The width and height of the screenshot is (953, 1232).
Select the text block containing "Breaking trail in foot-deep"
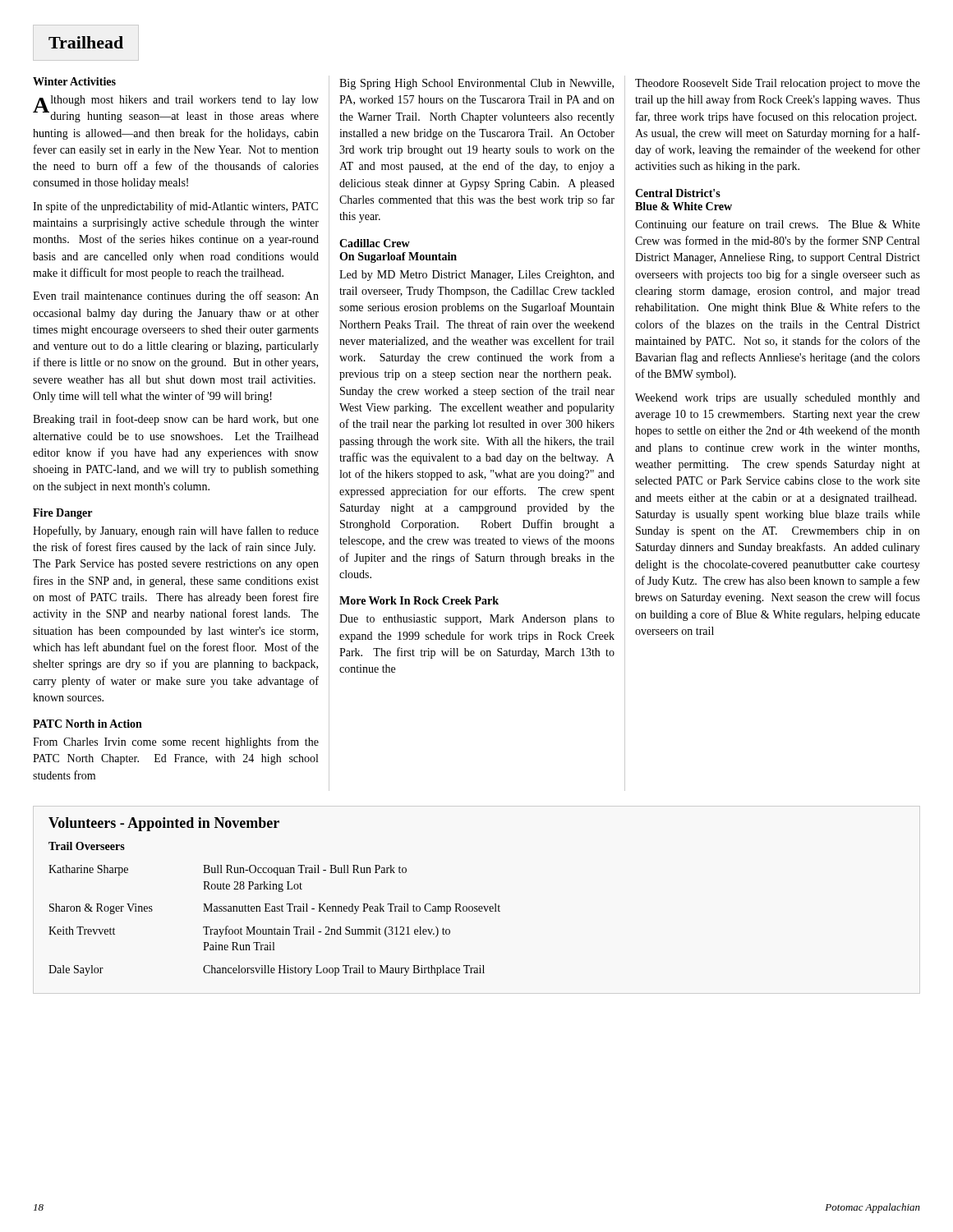click(176, 453)
